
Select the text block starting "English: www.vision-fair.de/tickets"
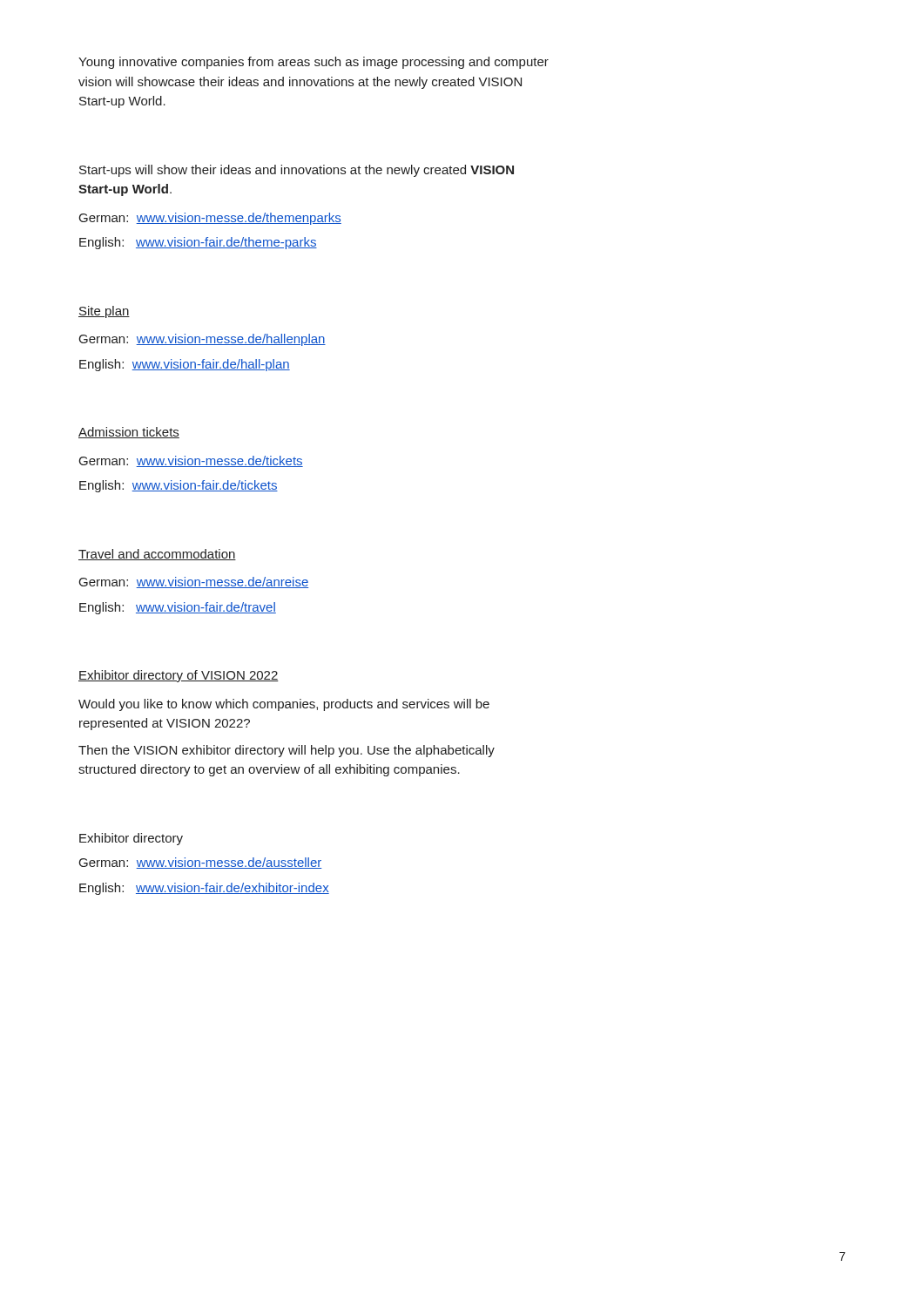(179, 486)
